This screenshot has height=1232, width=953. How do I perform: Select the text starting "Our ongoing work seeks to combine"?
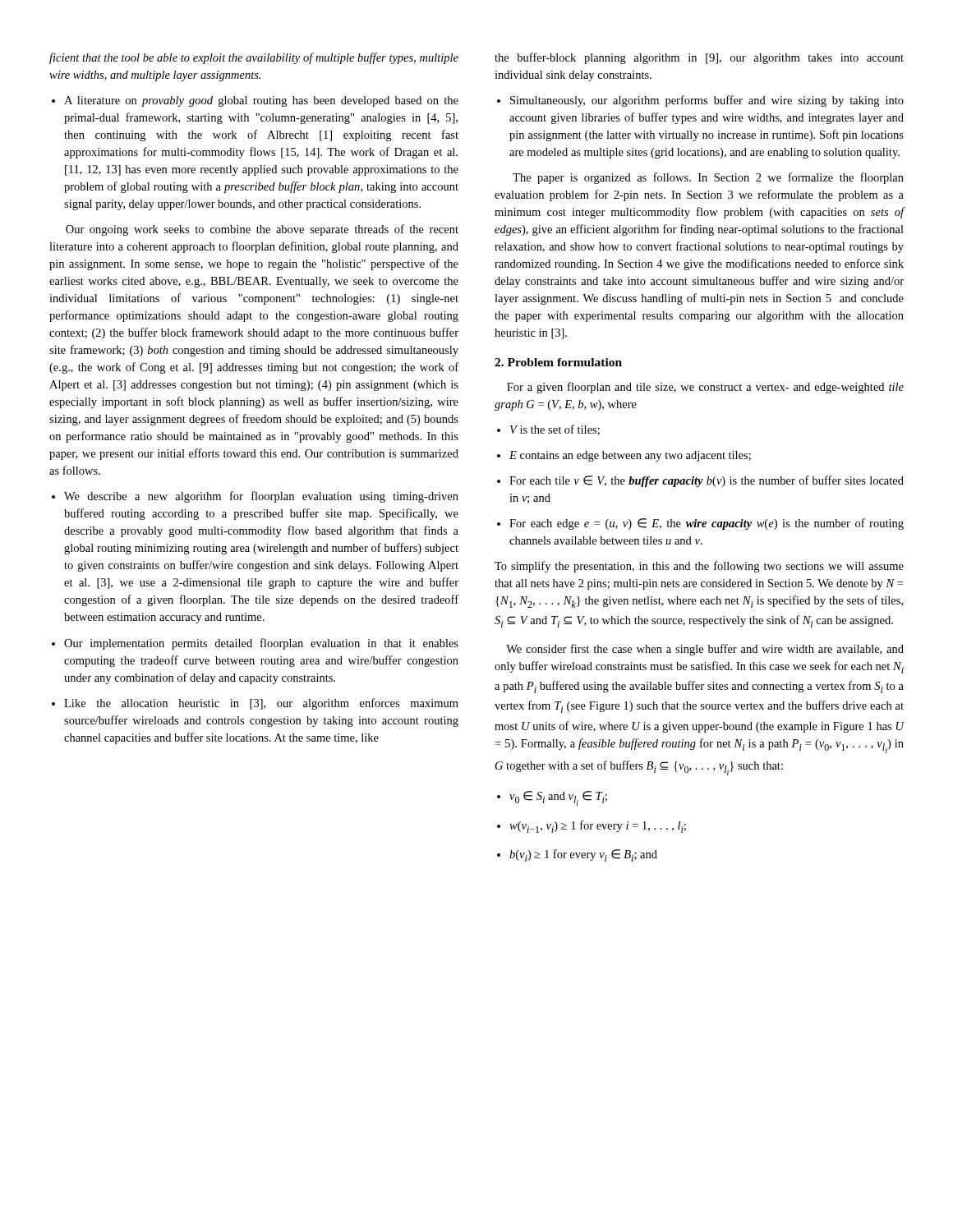point(254,351)
